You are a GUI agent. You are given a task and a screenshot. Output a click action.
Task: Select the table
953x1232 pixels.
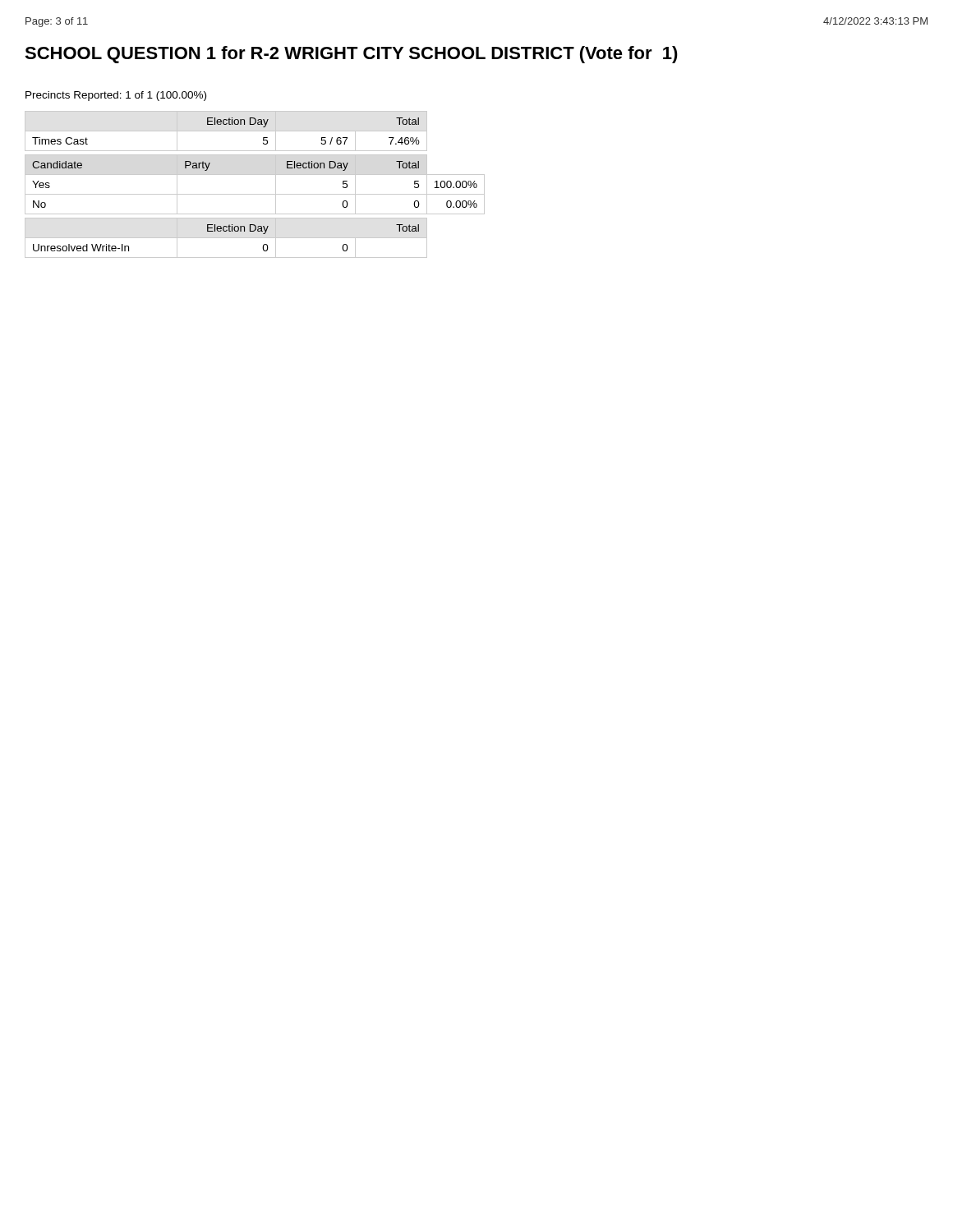pos(255,184)
